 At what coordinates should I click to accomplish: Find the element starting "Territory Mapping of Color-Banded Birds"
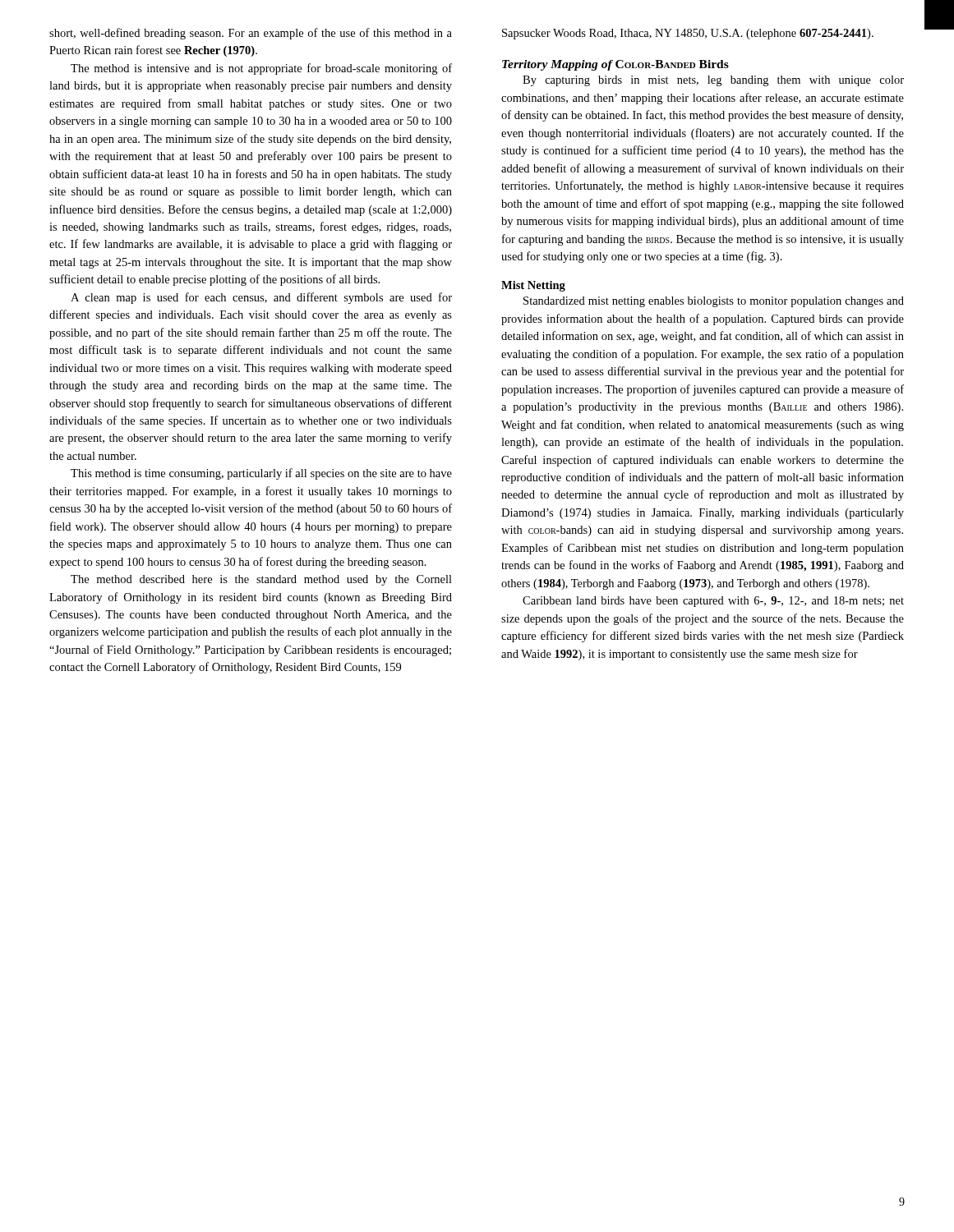(x=615, y=64)
